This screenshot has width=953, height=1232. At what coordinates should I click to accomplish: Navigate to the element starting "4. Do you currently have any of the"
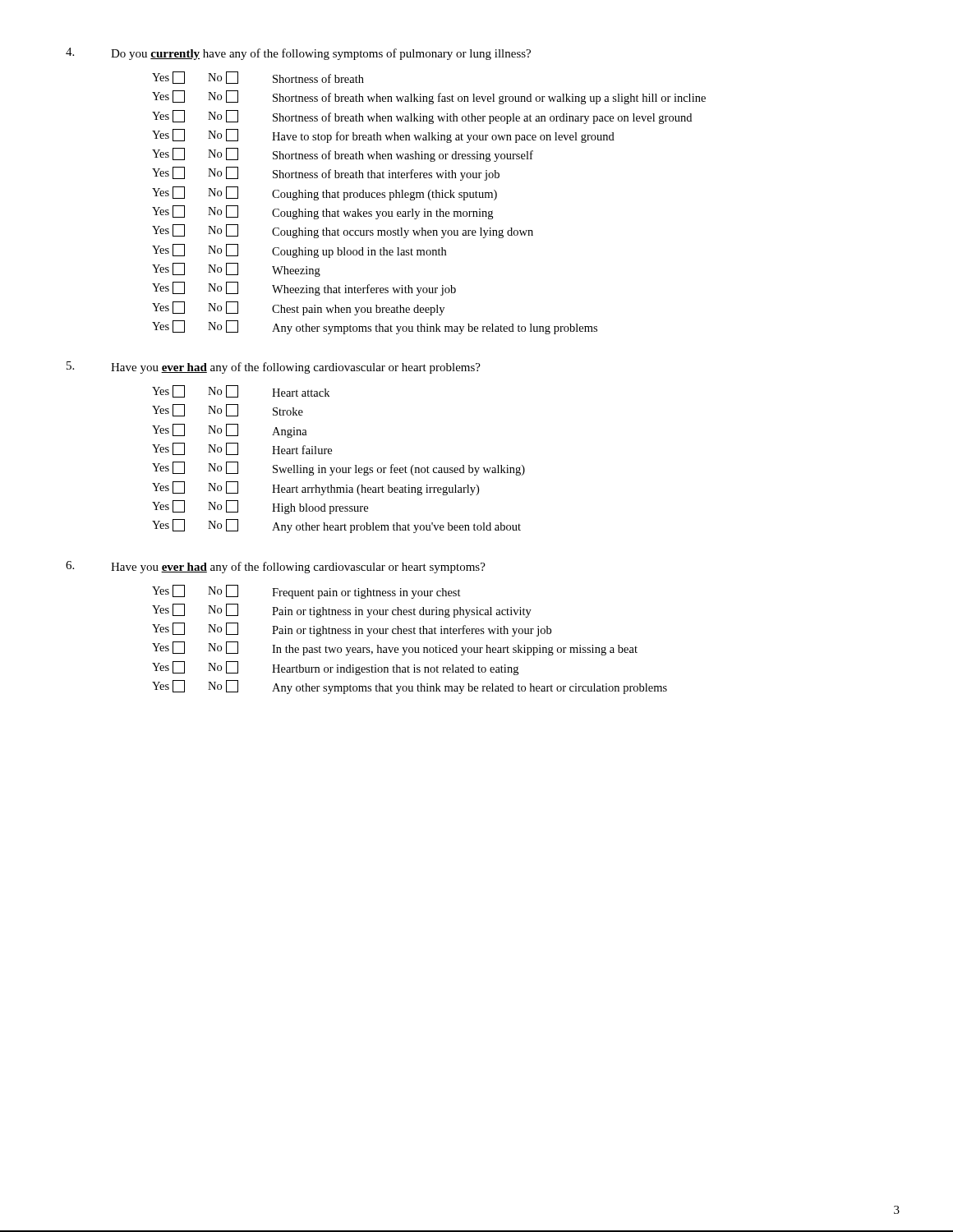(x=485, y=191)
